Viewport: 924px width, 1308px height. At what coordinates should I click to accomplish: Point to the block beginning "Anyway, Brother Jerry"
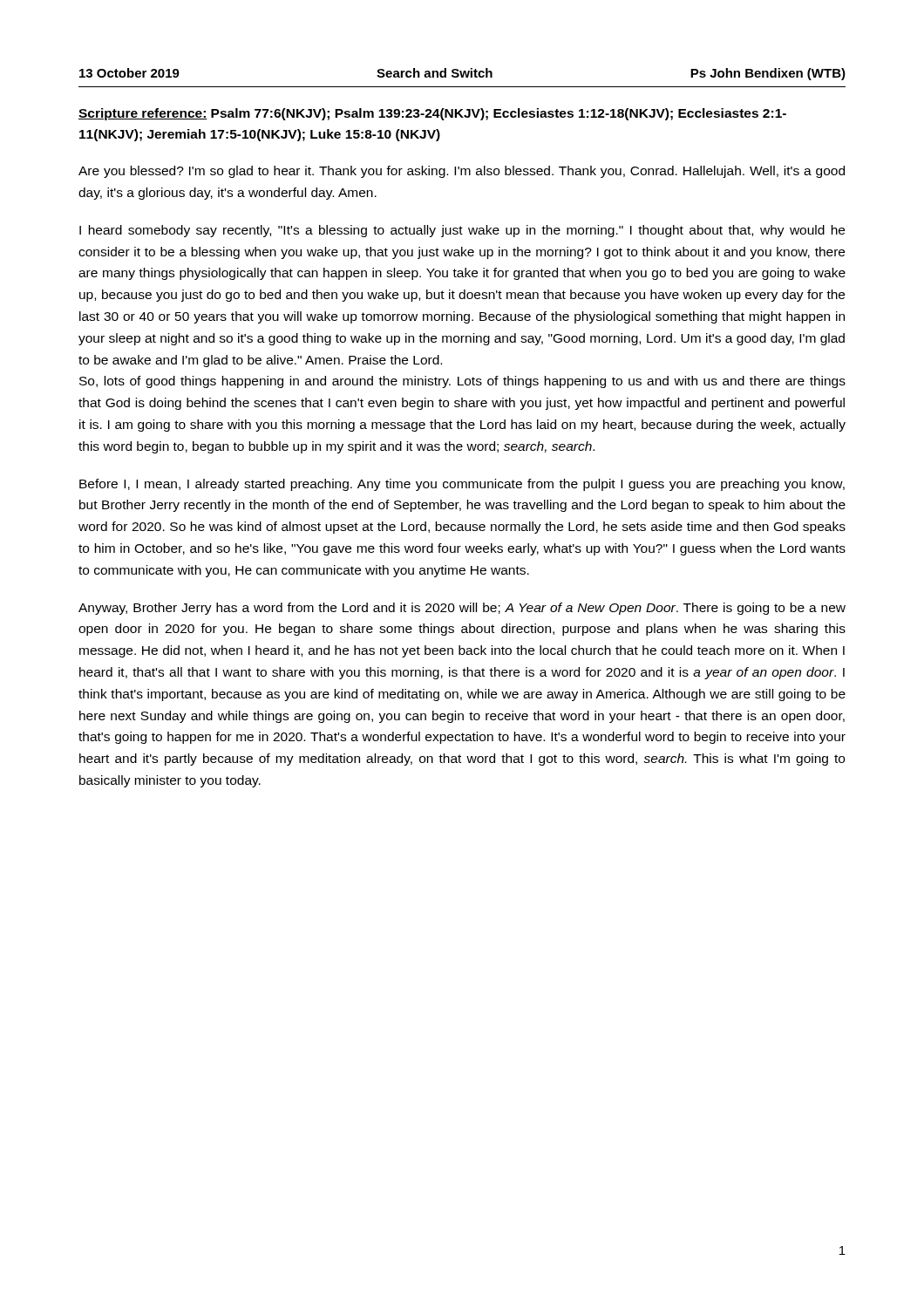pos(462,694)
